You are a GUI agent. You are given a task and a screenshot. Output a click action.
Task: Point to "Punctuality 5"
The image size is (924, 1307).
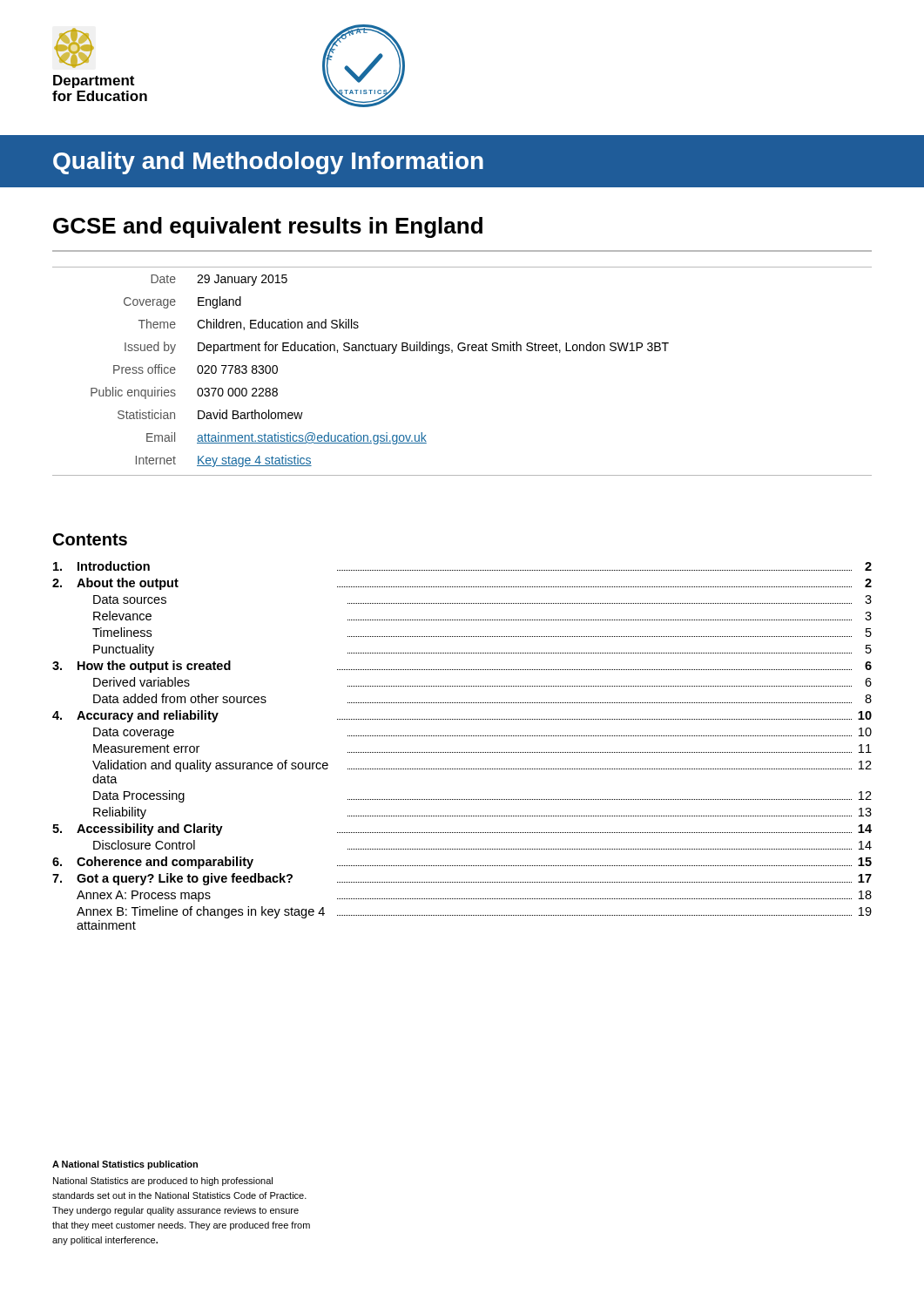point(474,649)
